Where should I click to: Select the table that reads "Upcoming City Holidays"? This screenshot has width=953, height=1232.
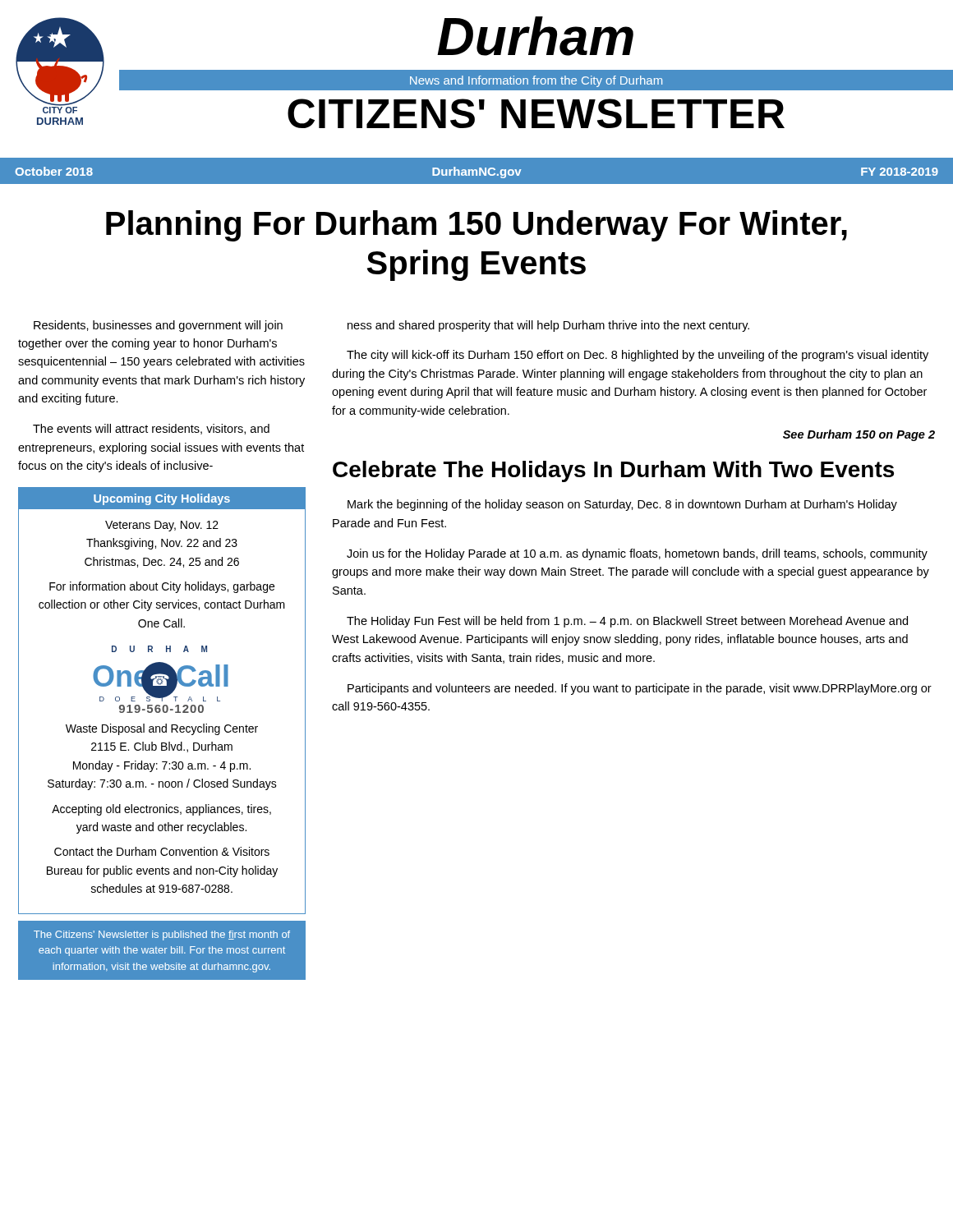point(162,700)
